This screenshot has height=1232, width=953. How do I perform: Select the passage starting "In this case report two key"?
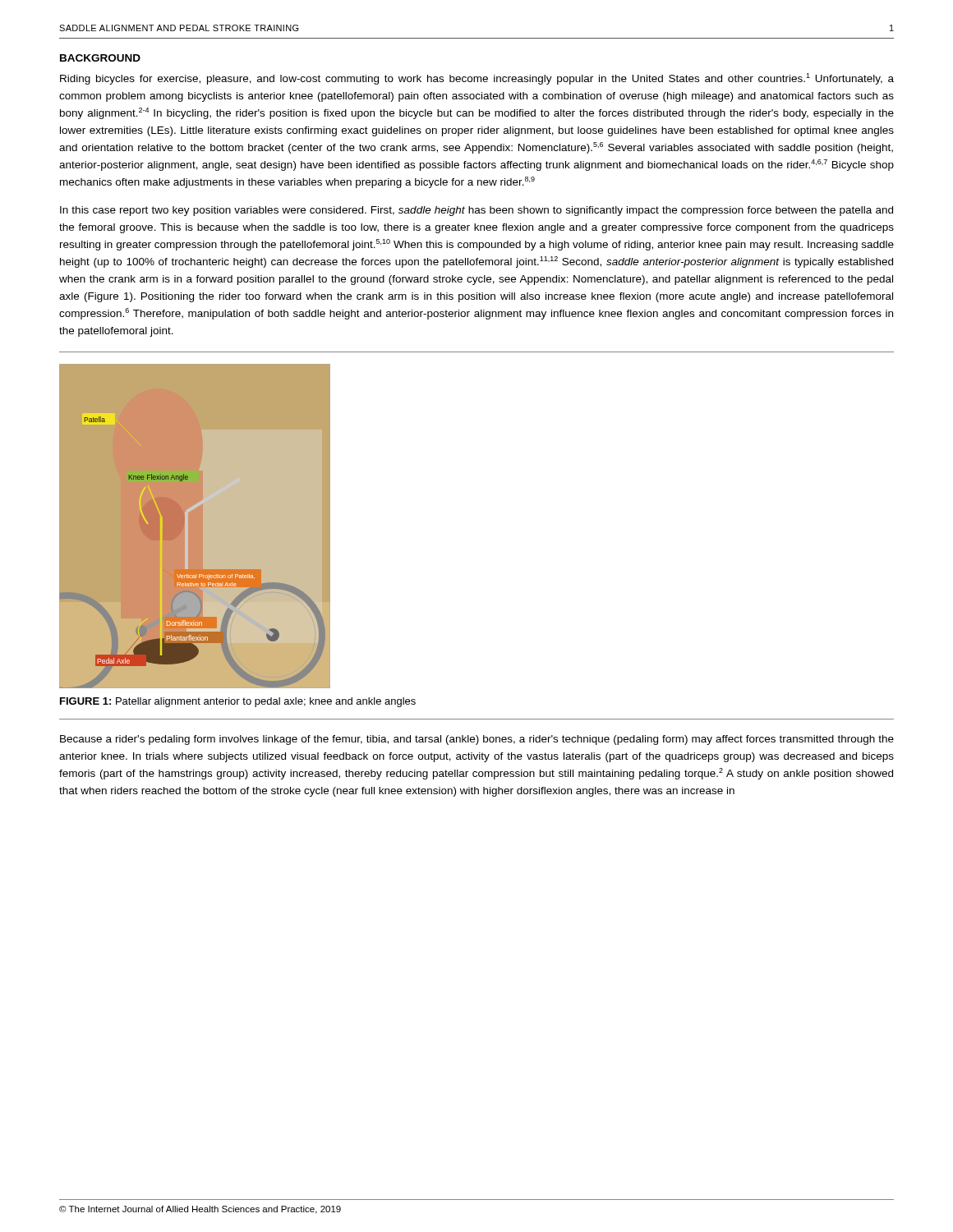coord(476,270)
